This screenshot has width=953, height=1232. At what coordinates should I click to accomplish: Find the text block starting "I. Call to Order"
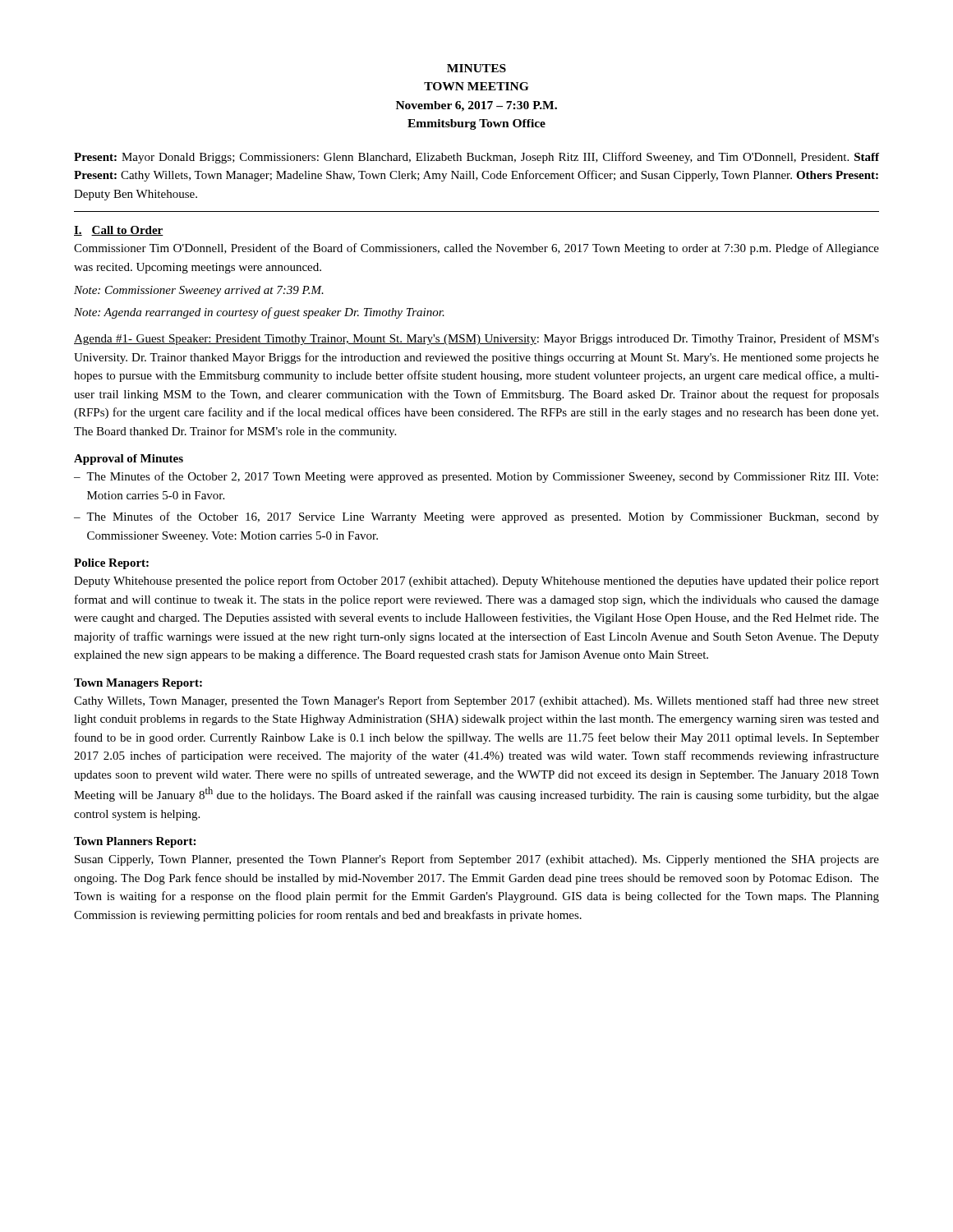(118, 231)
